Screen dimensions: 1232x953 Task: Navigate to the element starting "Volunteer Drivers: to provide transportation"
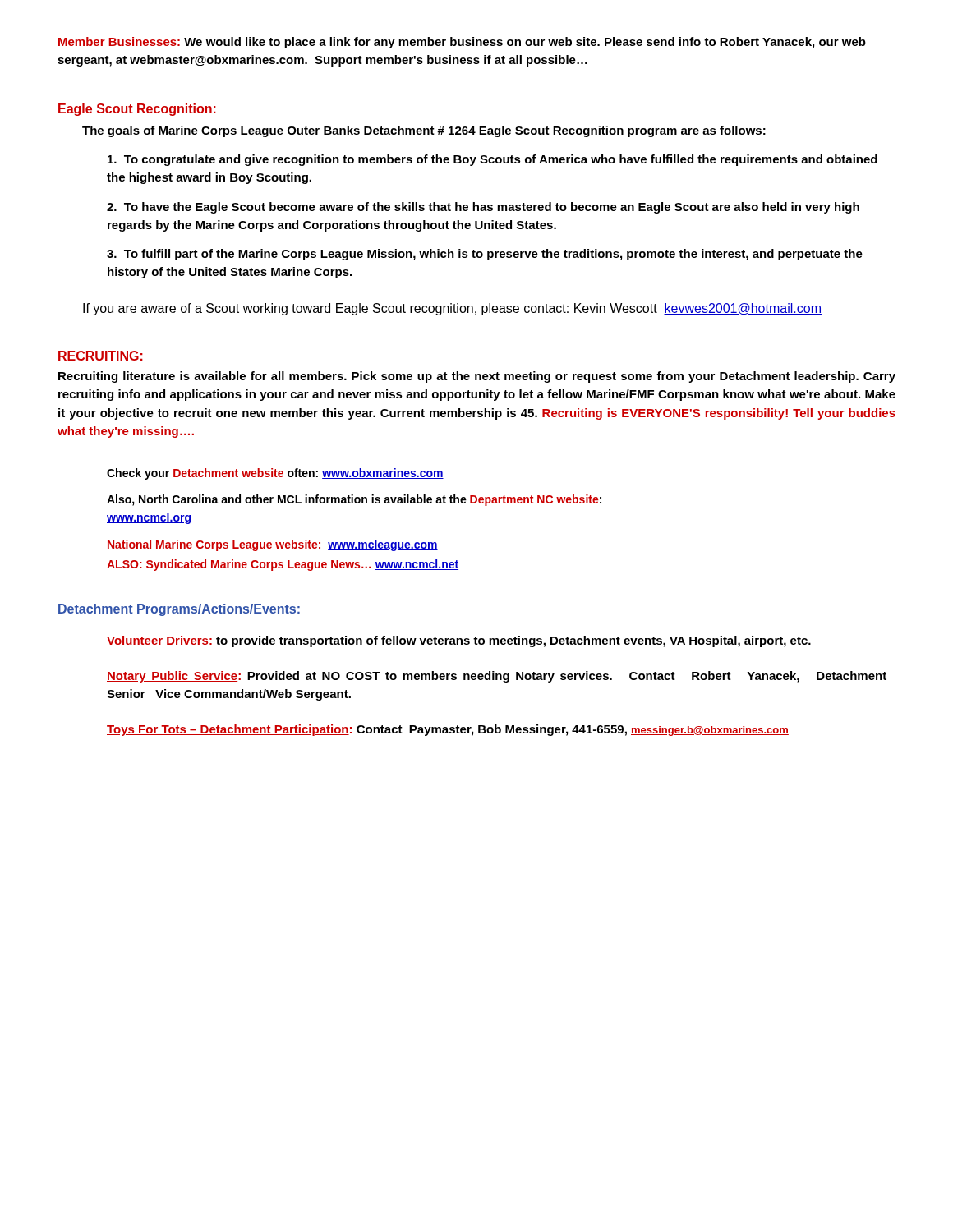[x=501, y=641]
